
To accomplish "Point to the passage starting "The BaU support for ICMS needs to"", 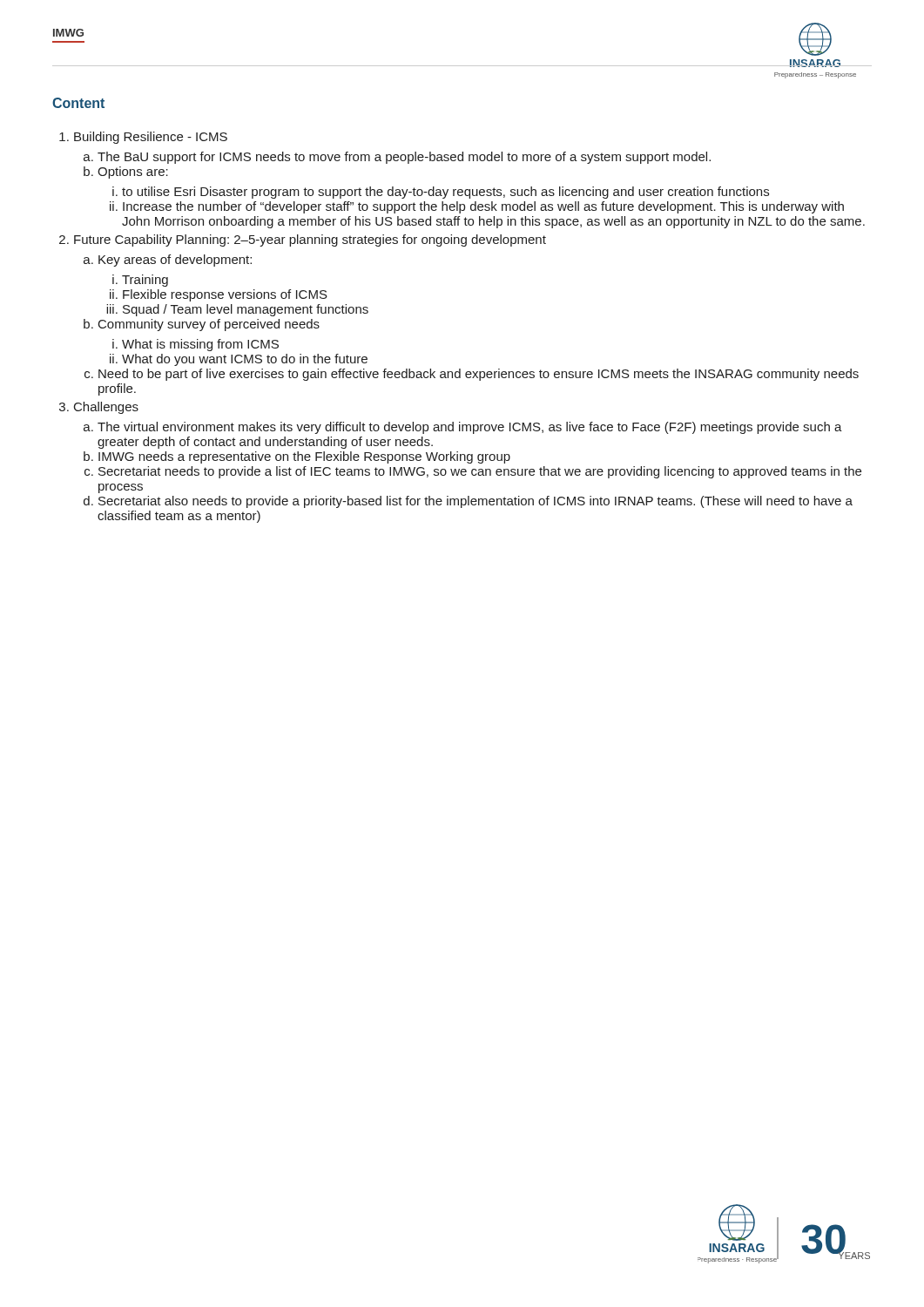I will 485,156.
